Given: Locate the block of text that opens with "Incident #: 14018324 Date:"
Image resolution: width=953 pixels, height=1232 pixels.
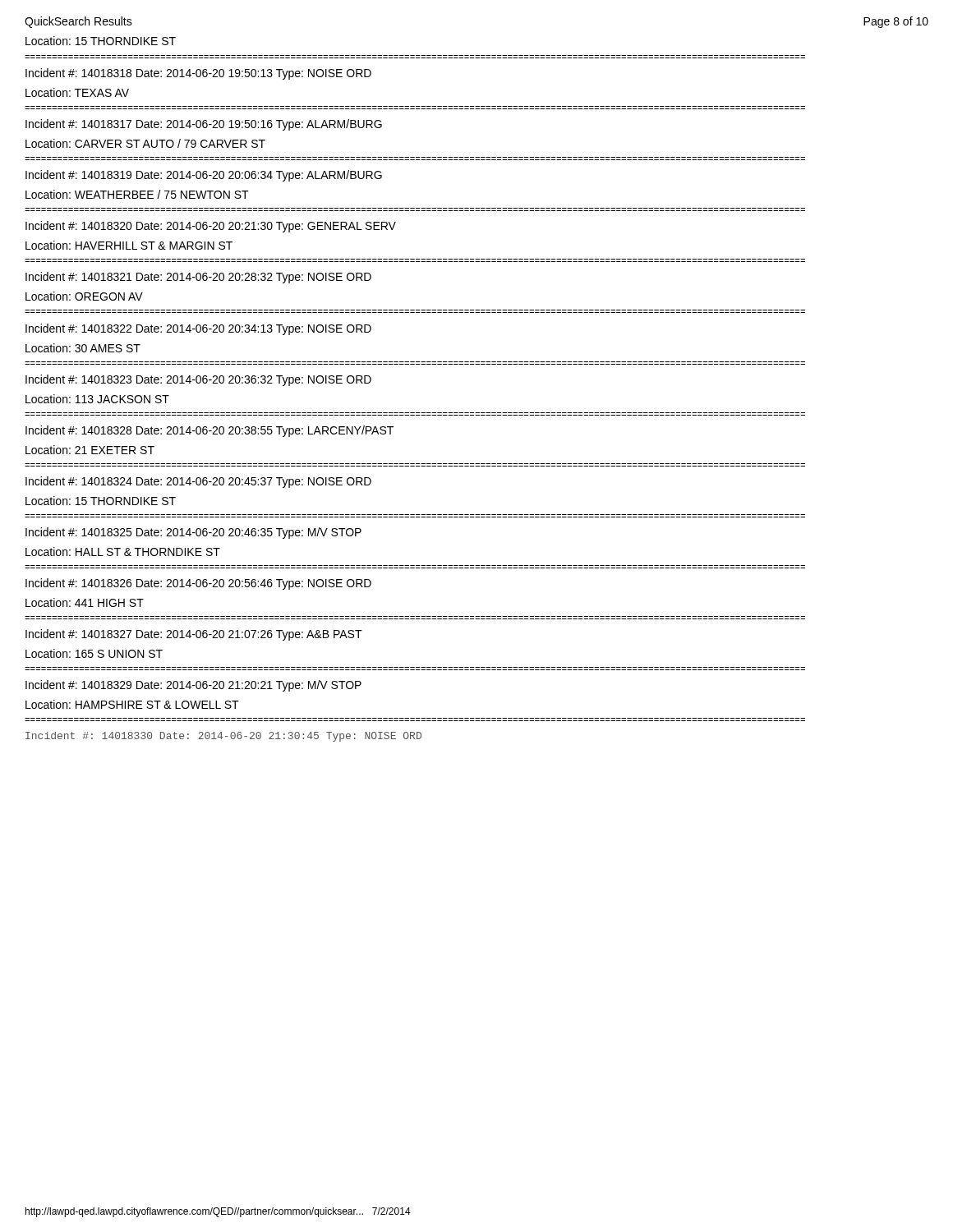Looking at the screenshot, I should point(198,482).
